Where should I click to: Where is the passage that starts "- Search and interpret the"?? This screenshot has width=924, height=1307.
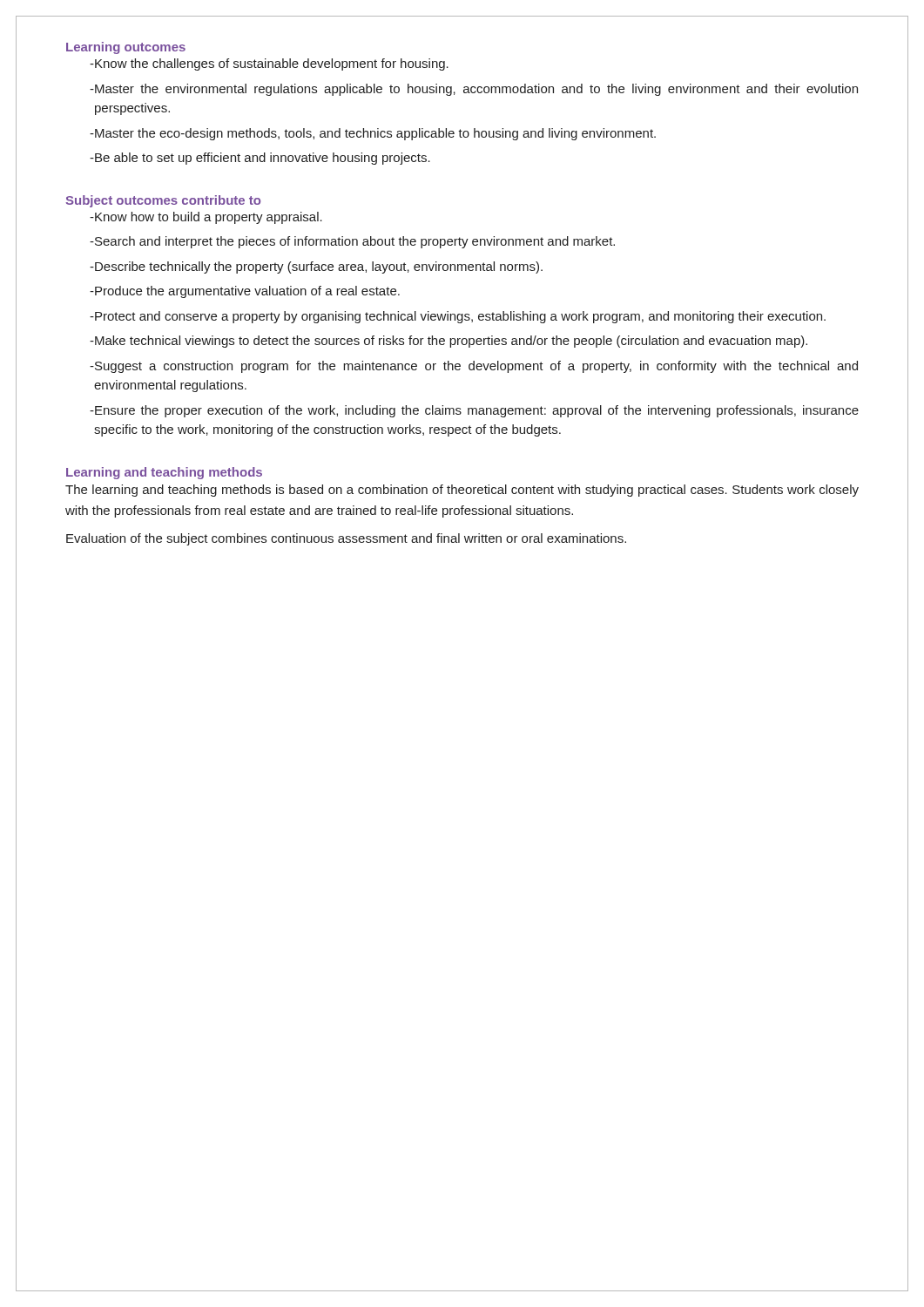(462, 242)
